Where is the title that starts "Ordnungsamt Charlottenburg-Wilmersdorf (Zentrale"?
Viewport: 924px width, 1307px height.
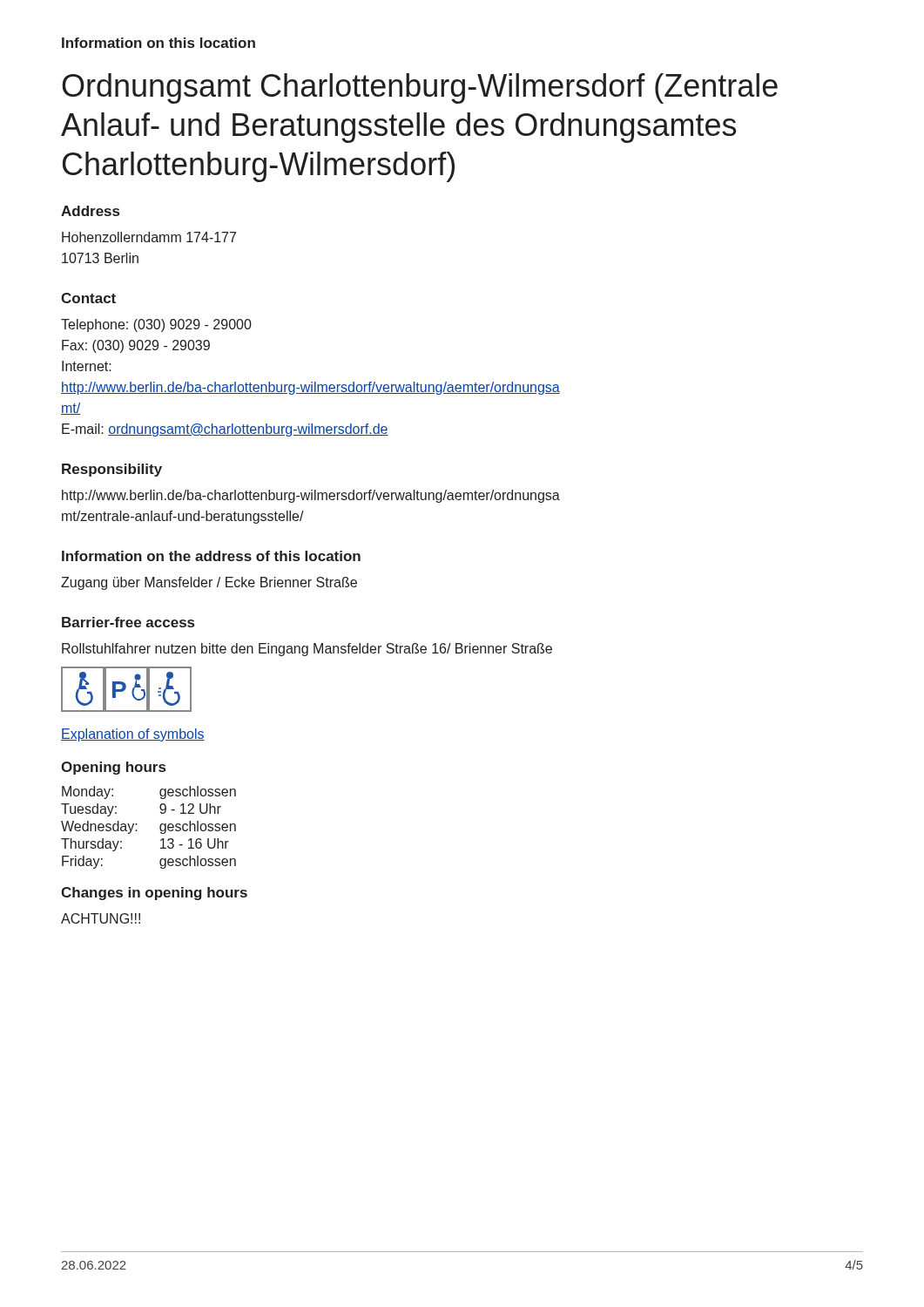pyautogui.click(x=420, y=125)
